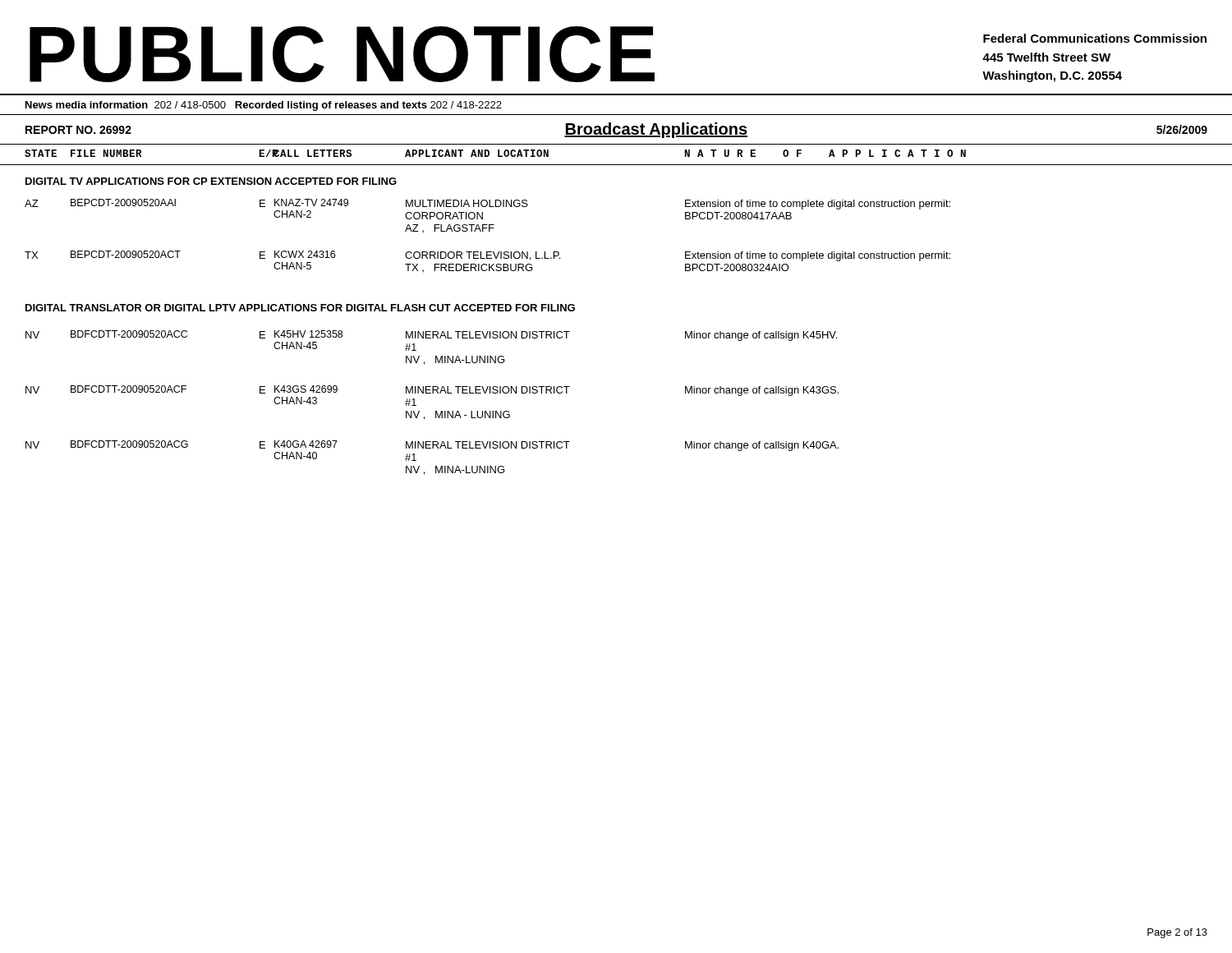Click the section header that begins "DIGITAL TRANSLATOR OR DIGITAL LPTV APPLICATIONS"
This screenshot has width=1232, height=953.
point(300,308)
